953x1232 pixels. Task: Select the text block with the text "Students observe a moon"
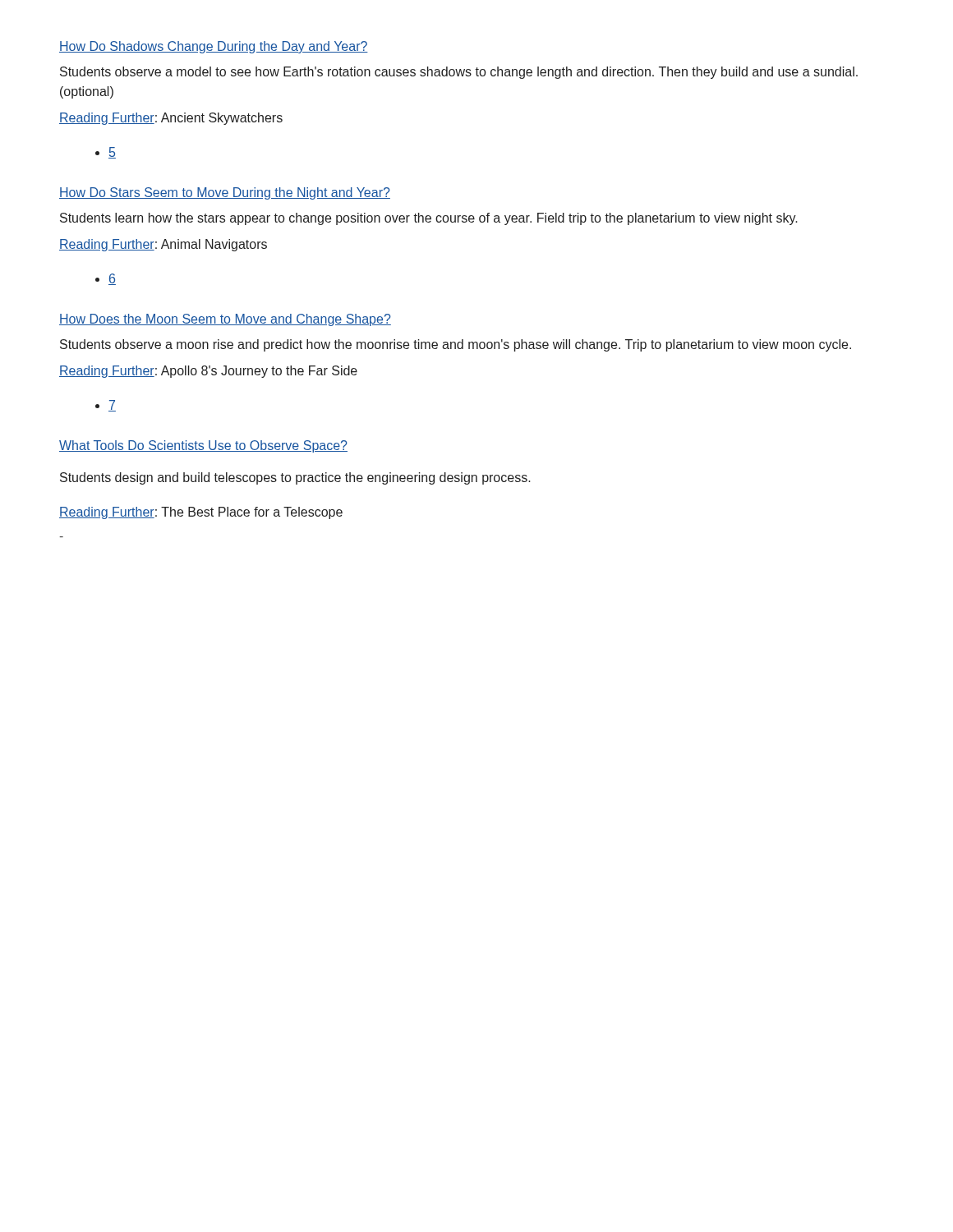click(x=456, y=345)
